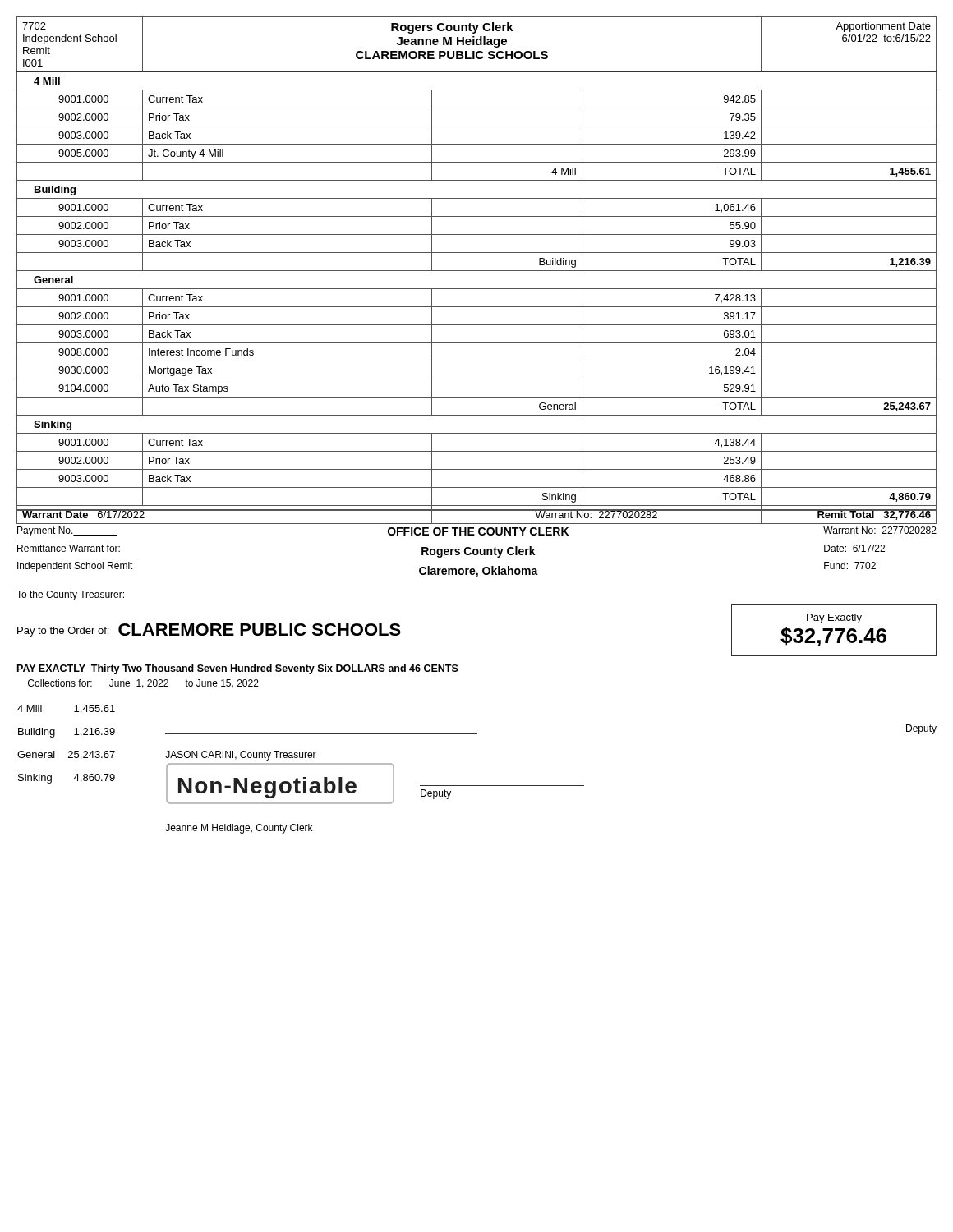
Task: Select the text starting "Collections for: June 1, 2022 to June"
Action: pos(138,684)
